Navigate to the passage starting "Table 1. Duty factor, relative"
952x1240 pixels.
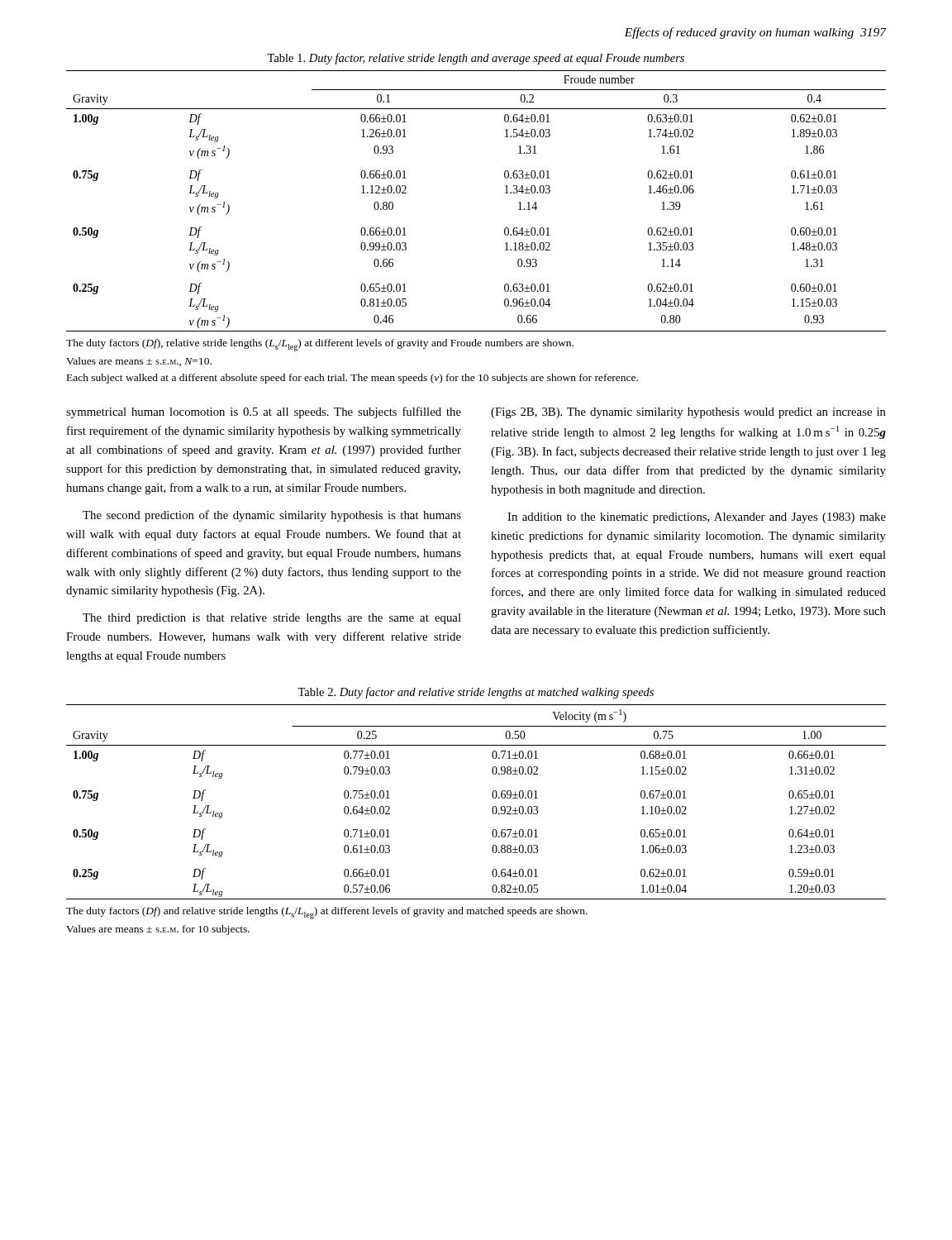coord(476,58)
